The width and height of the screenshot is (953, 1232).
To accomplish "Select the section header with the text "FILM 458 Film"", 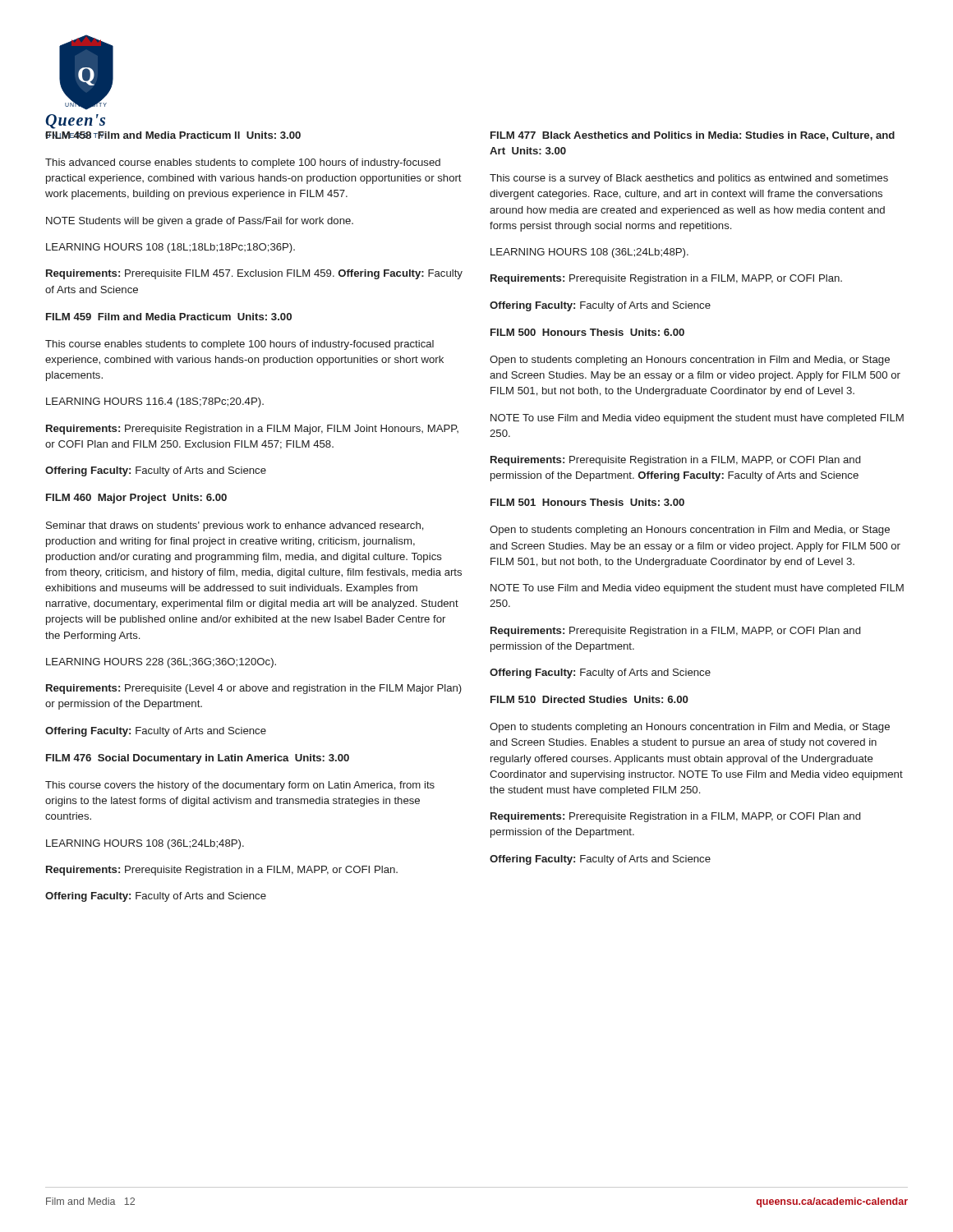I will coord(254,135).
